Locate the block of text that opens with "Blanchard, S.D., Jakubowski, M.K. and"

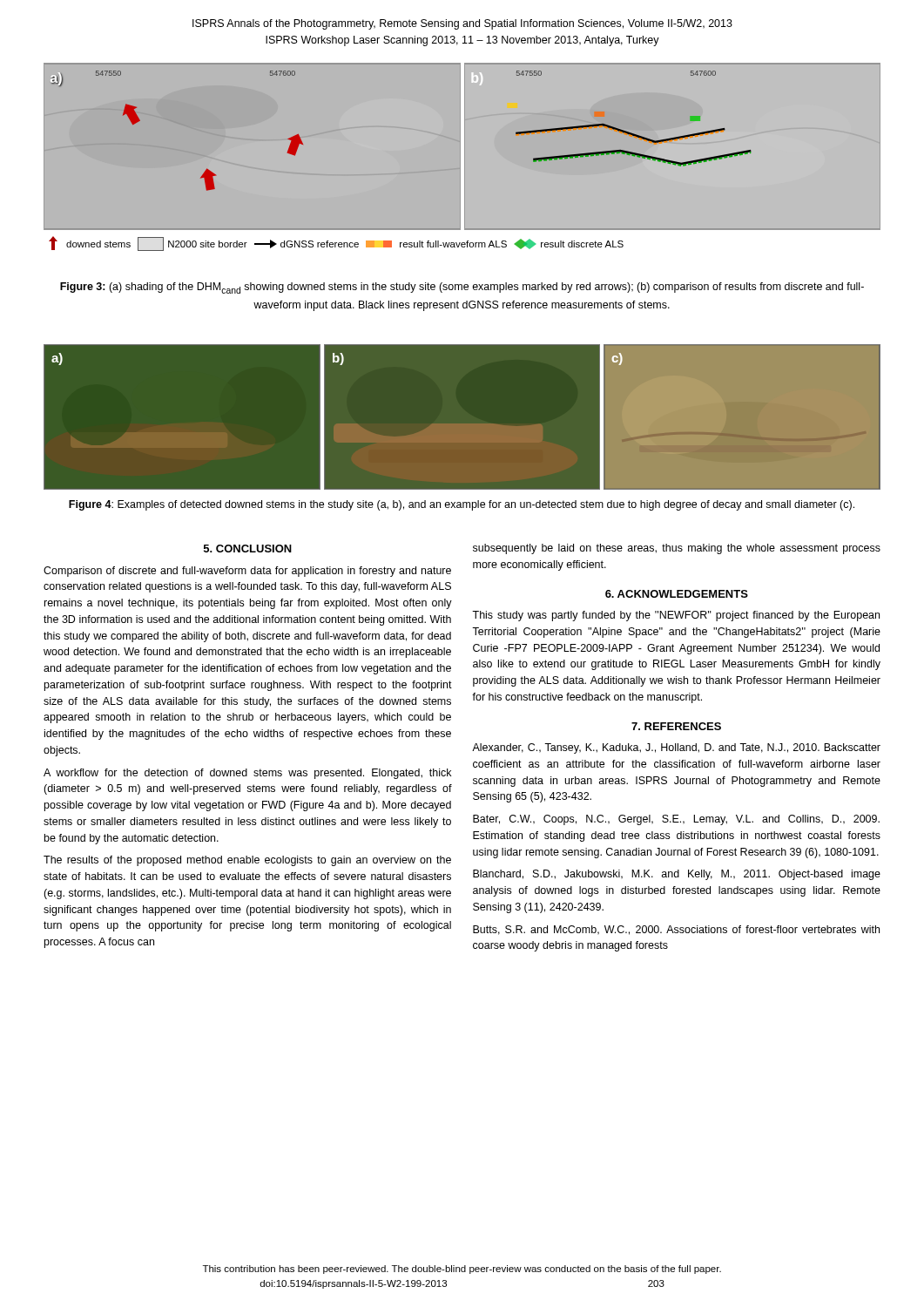pos(676,891)
